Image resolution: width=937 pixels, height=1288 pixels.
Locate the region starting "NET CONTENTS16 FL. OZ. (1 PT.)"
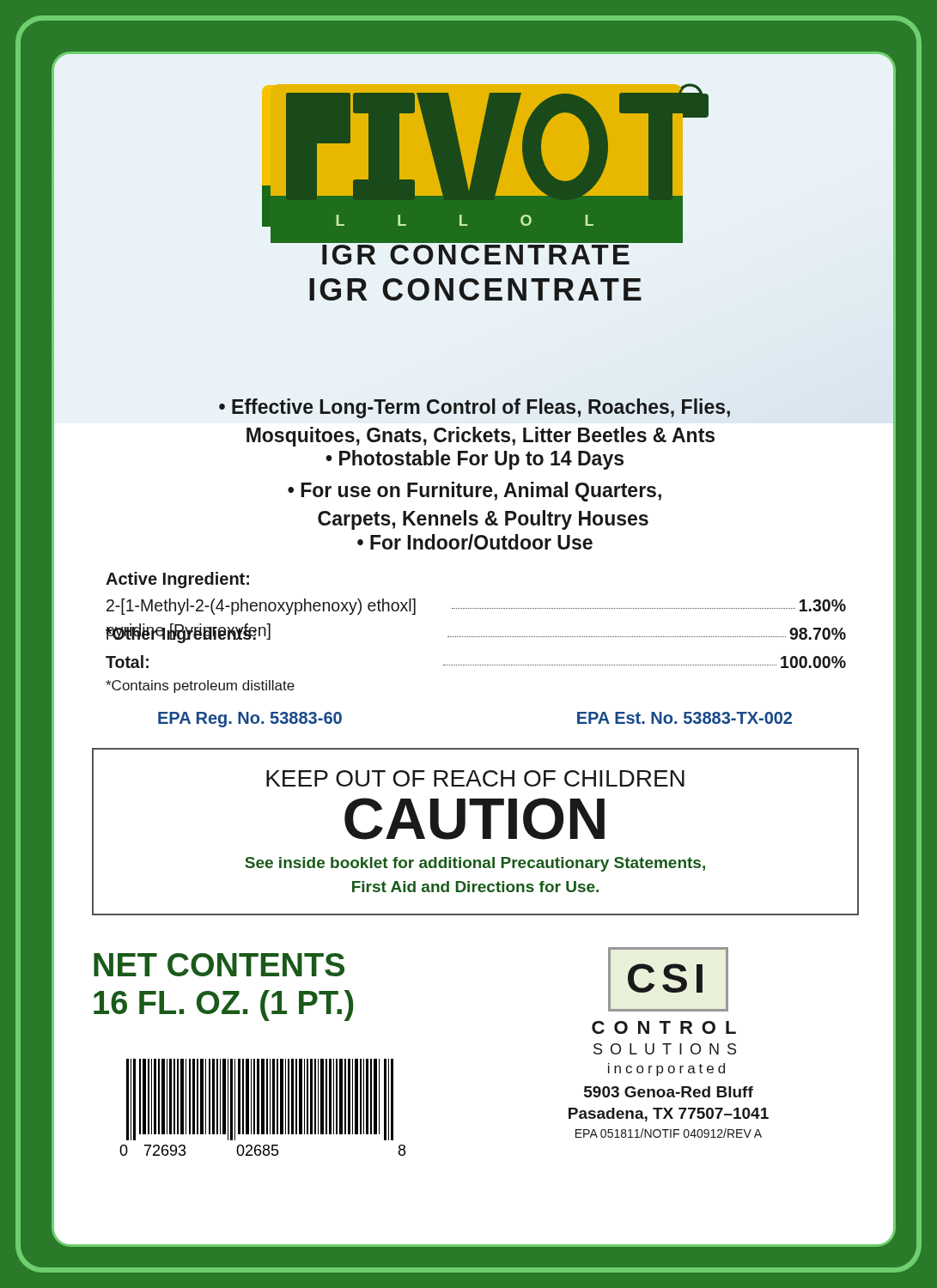click(264, 985)
